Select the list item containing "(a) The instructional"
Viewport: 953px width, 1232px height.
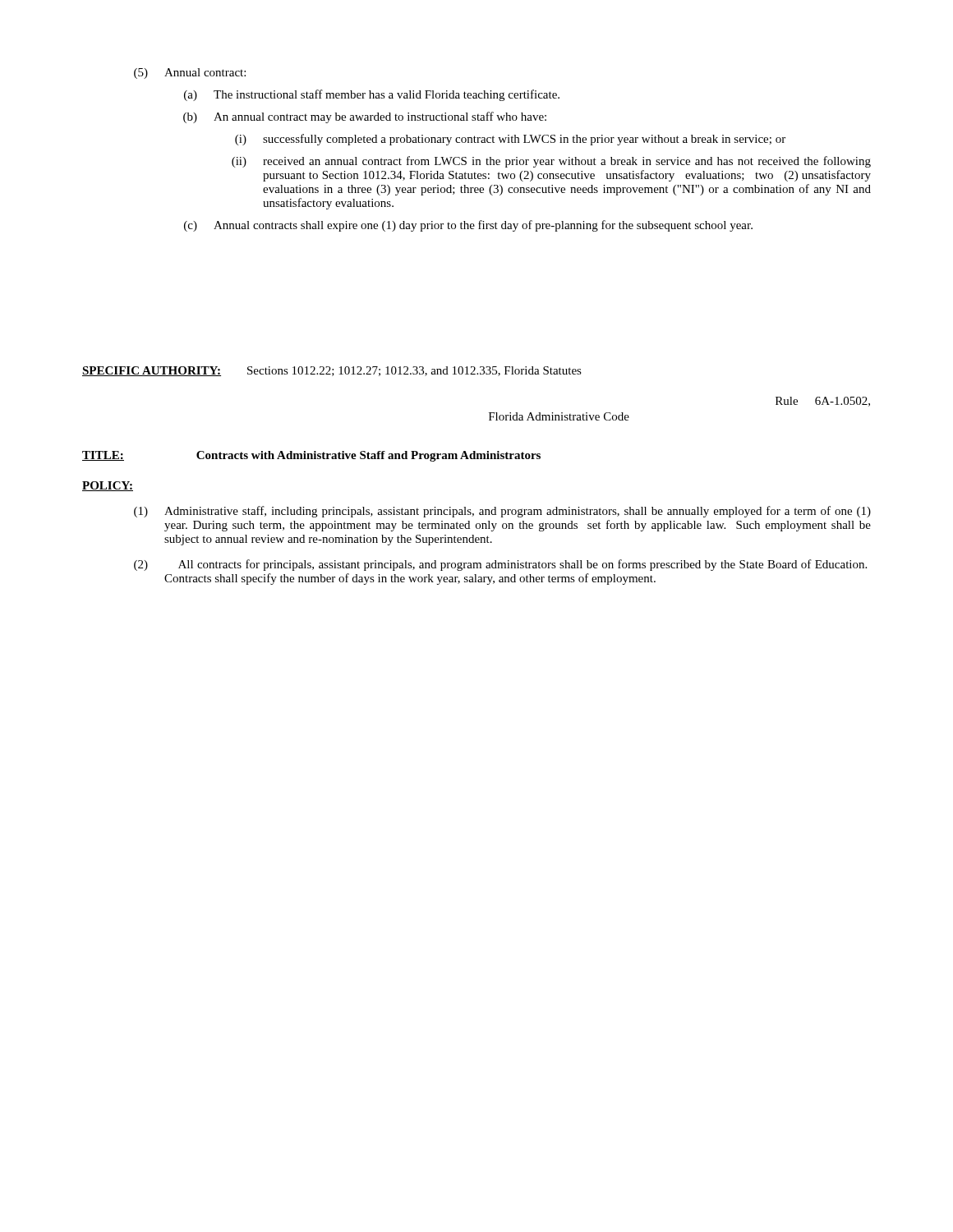pos(354,95)
